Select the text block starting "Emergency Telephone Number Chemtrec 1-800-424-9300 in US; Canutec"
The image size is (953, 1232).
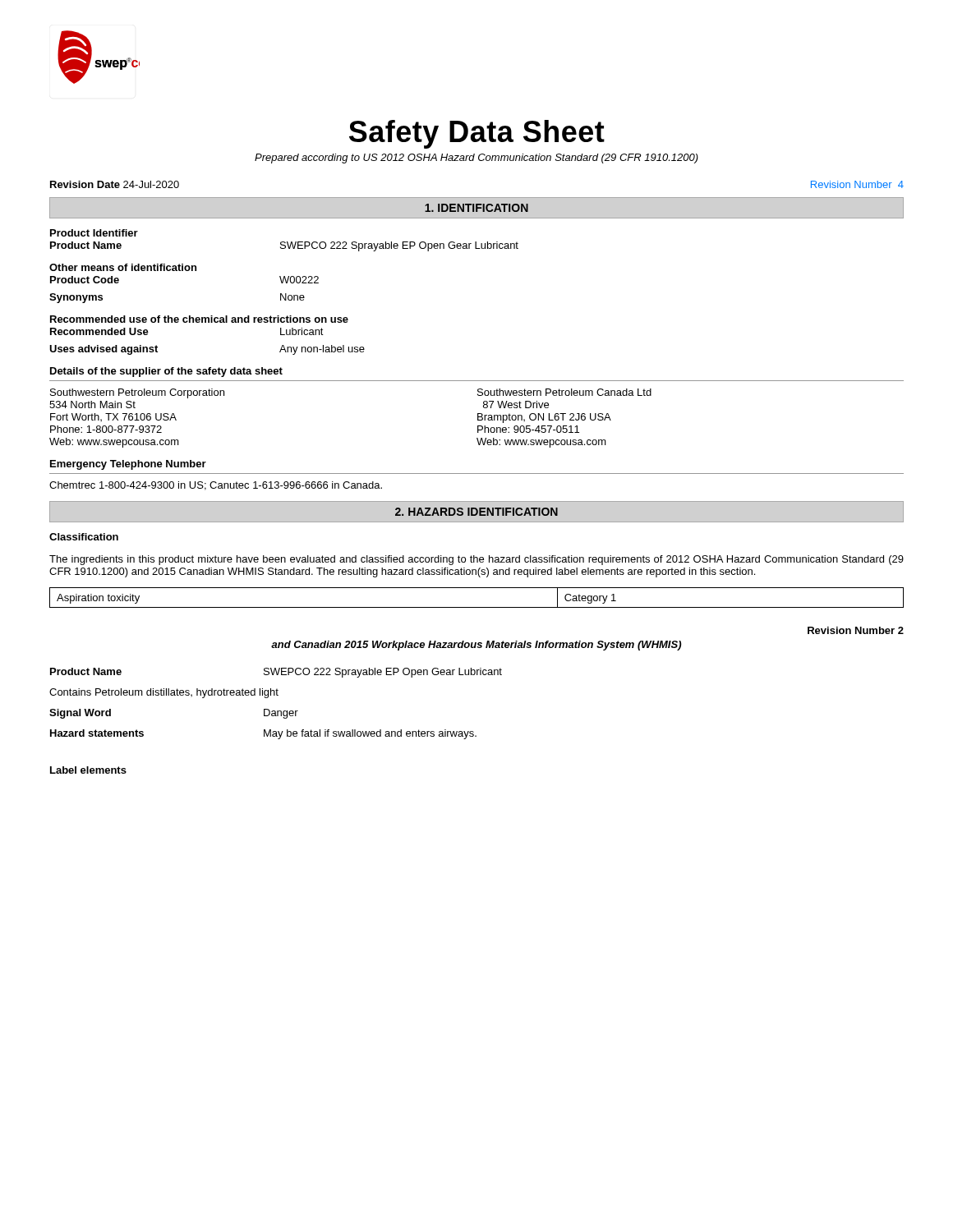point(476,474)
